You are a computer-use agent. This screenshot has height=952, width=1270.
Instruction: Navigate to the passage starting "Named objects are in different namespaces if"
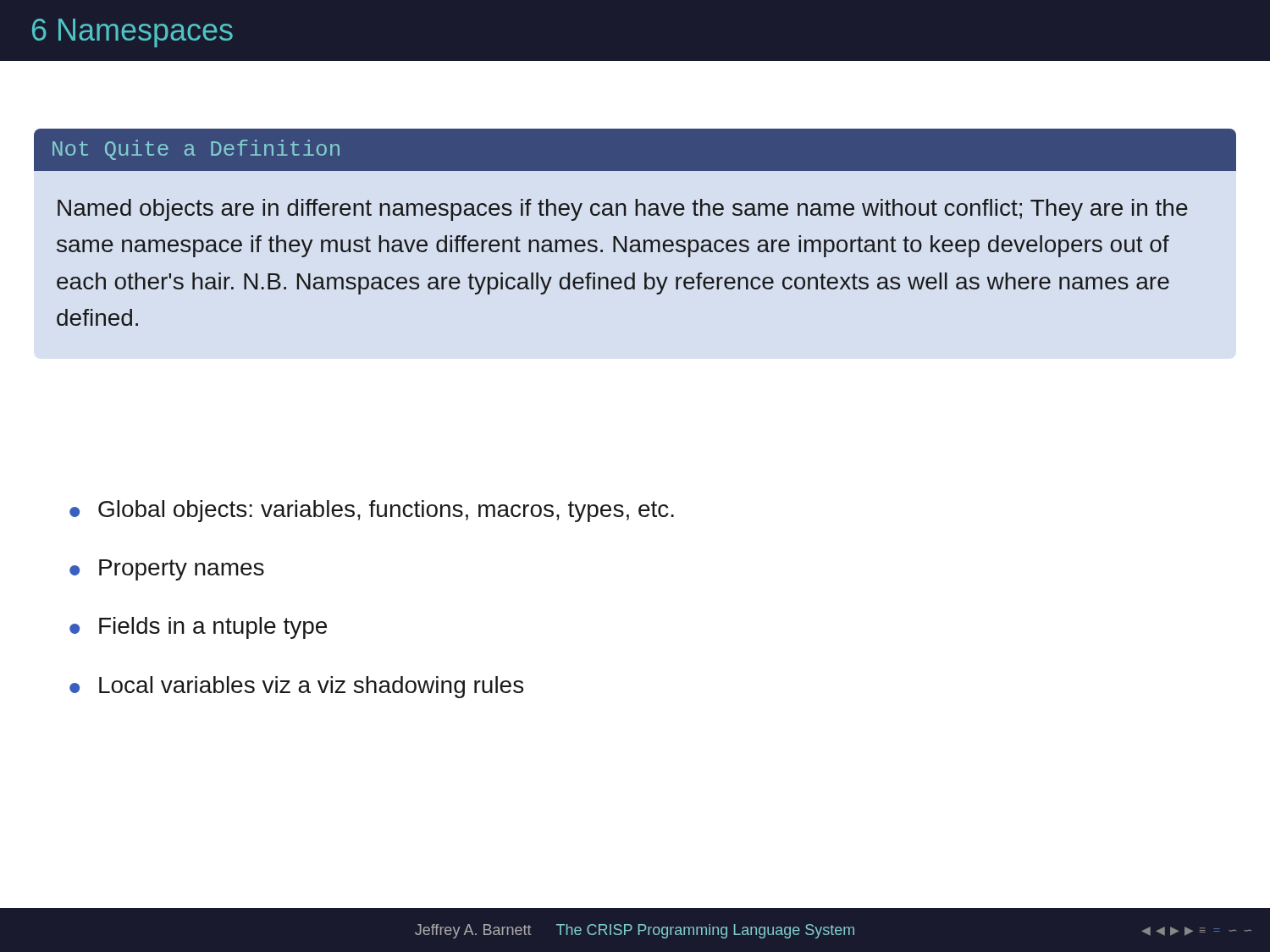click(622, 263)
